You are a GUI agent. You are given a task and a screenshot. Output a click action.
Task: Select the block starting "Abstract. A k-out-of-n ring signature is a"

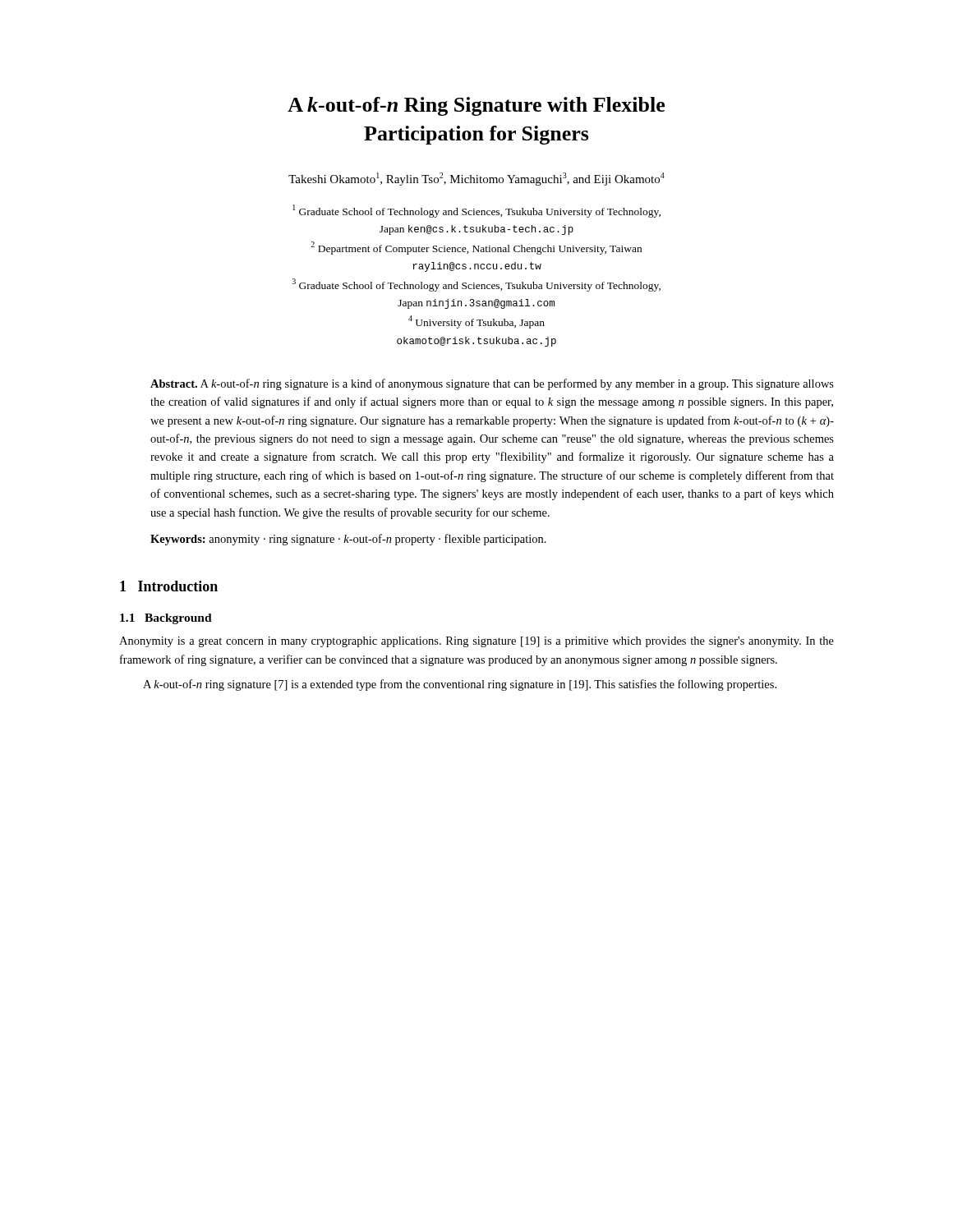pyautogui.click(x=492, y=461)
